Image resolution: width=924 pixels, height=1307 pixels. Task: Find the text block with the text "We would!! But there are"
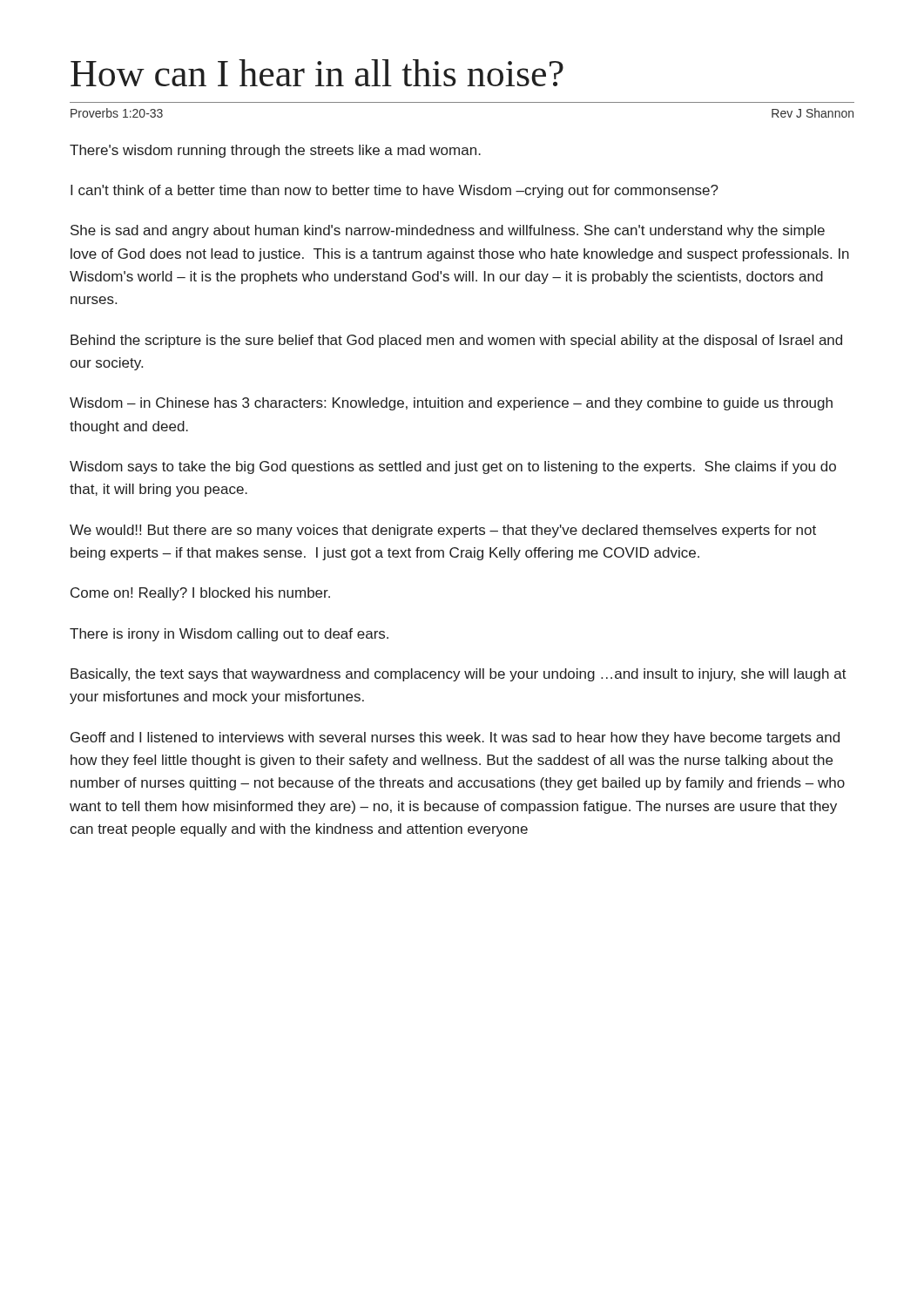(x=443, y=541)
